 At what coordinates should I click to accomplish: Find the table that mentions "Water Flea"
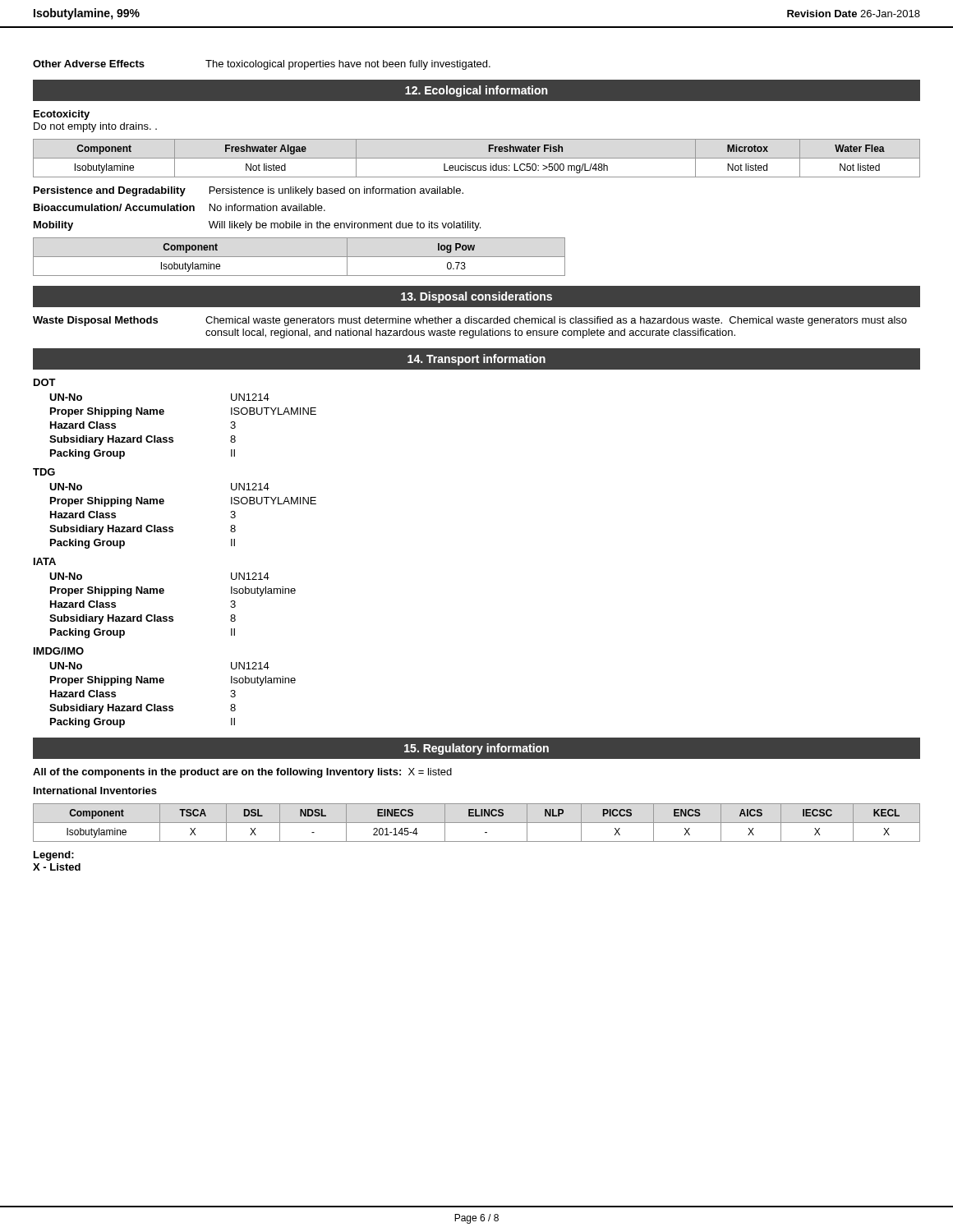[x=476, y=158]
